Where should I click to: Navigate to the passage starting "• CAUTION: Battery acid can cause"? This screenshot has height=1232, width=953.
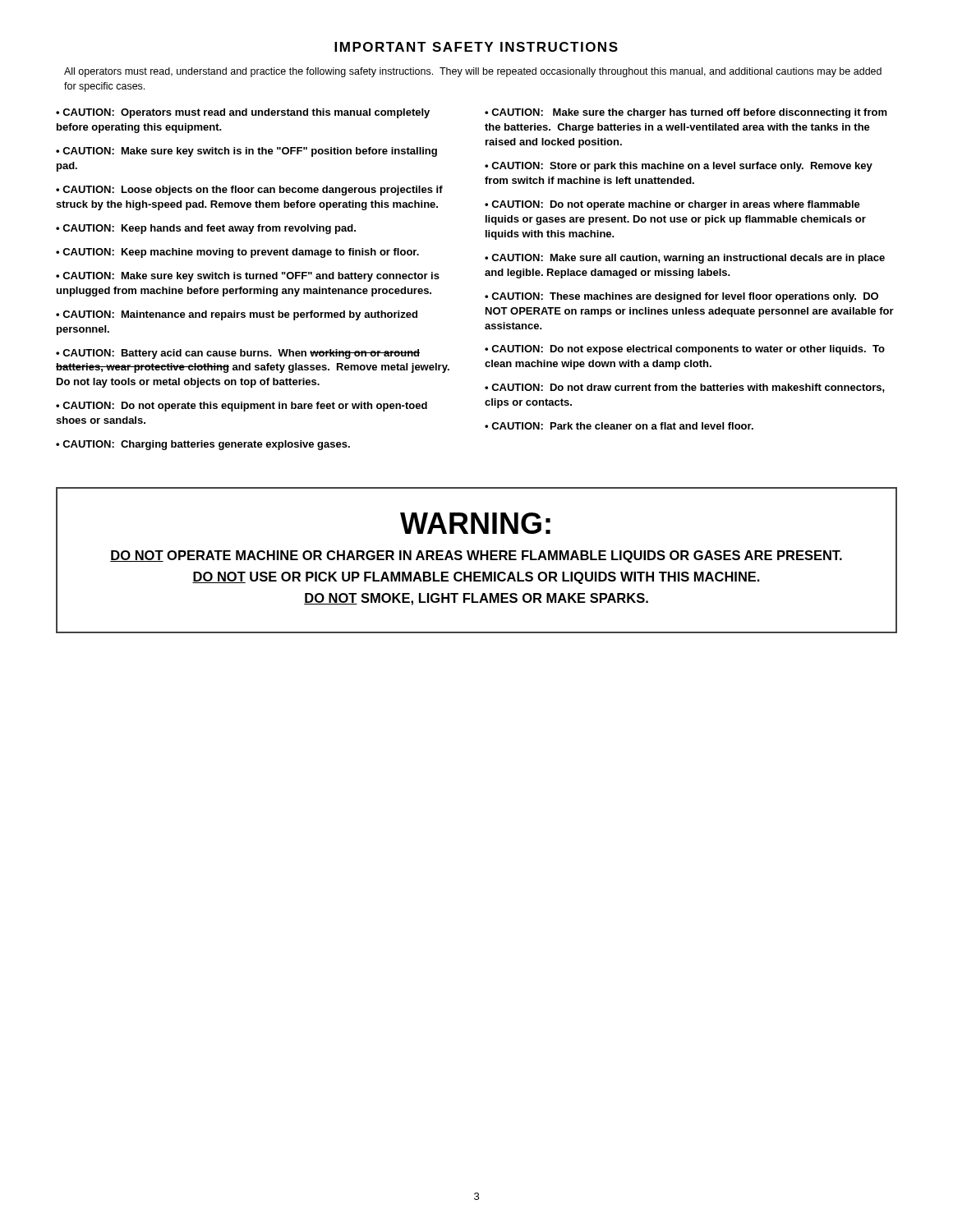[254, 367]
